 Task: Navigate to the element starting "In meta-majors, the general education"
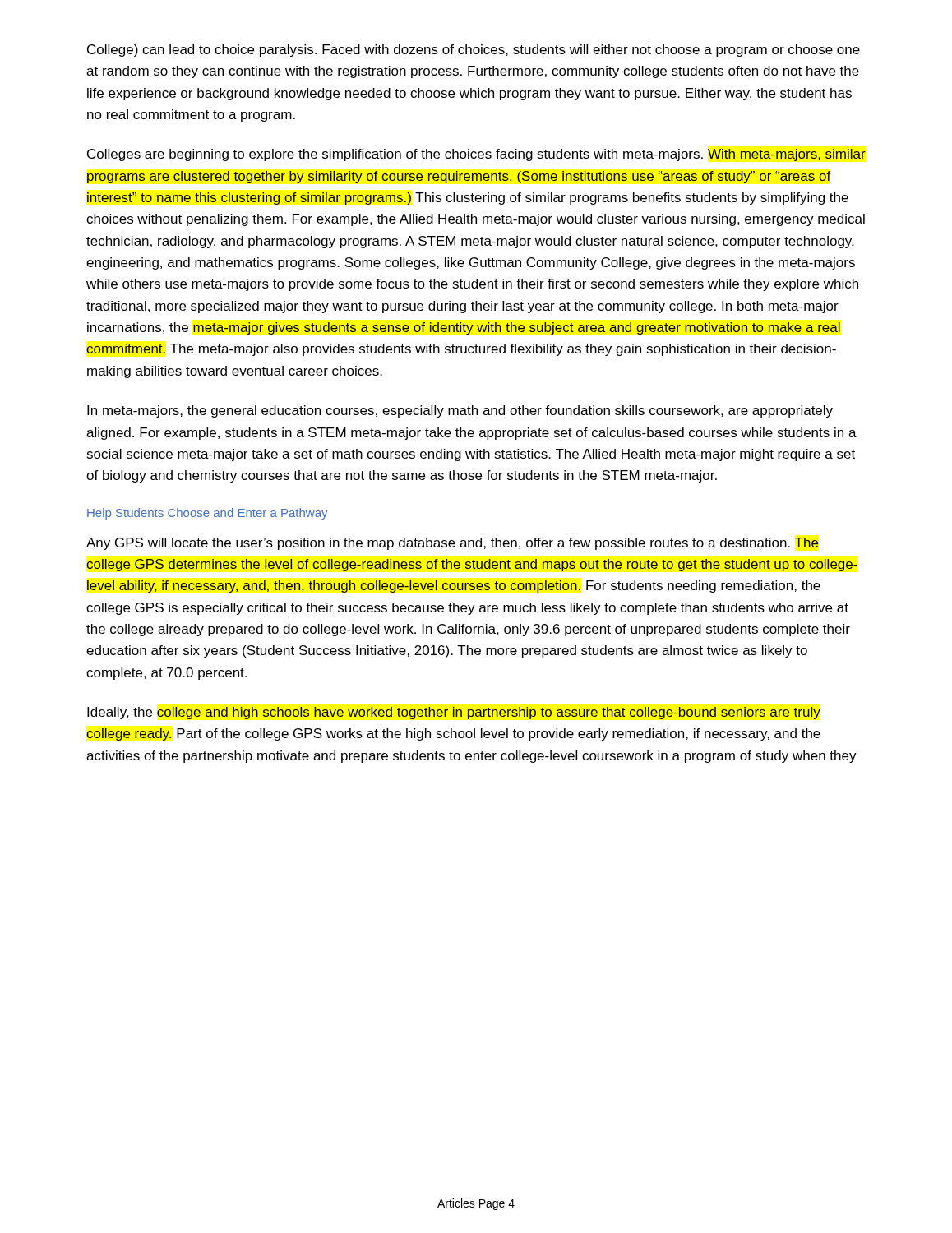471,443
